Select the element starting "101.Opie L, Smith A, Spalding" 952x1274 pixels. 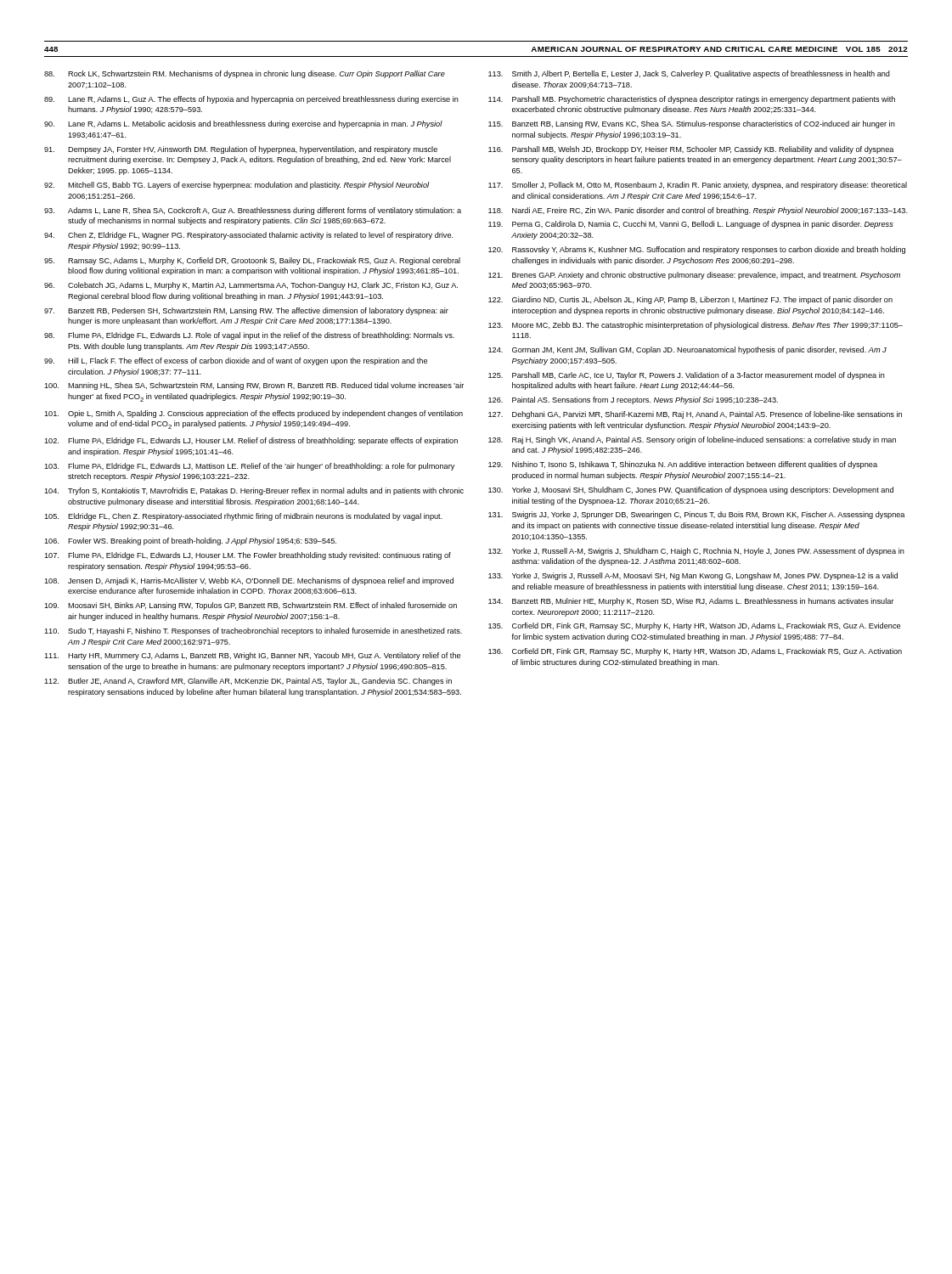tap(254, 420)
